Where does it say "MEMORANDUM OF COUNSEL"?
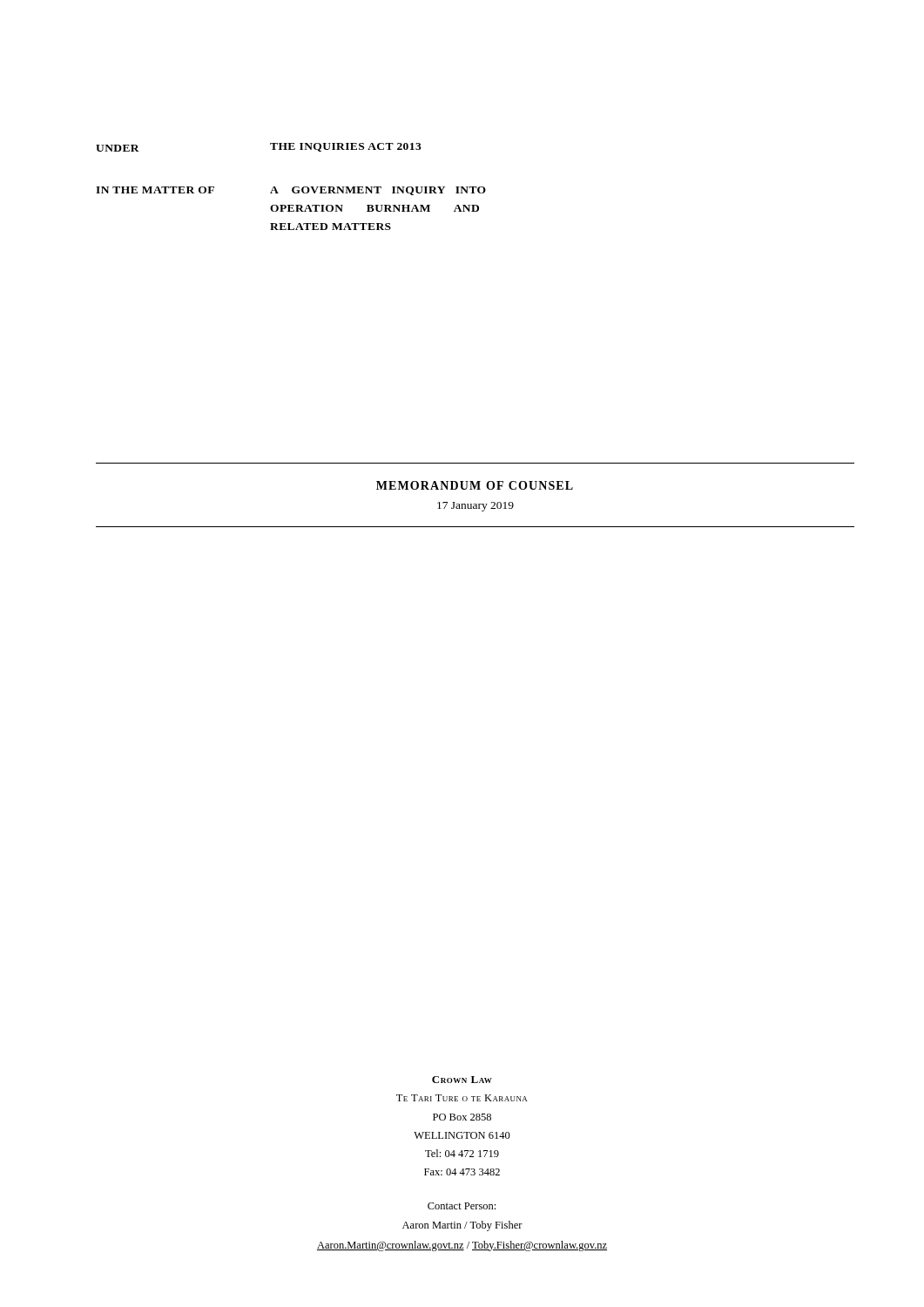 pos(475,486)
